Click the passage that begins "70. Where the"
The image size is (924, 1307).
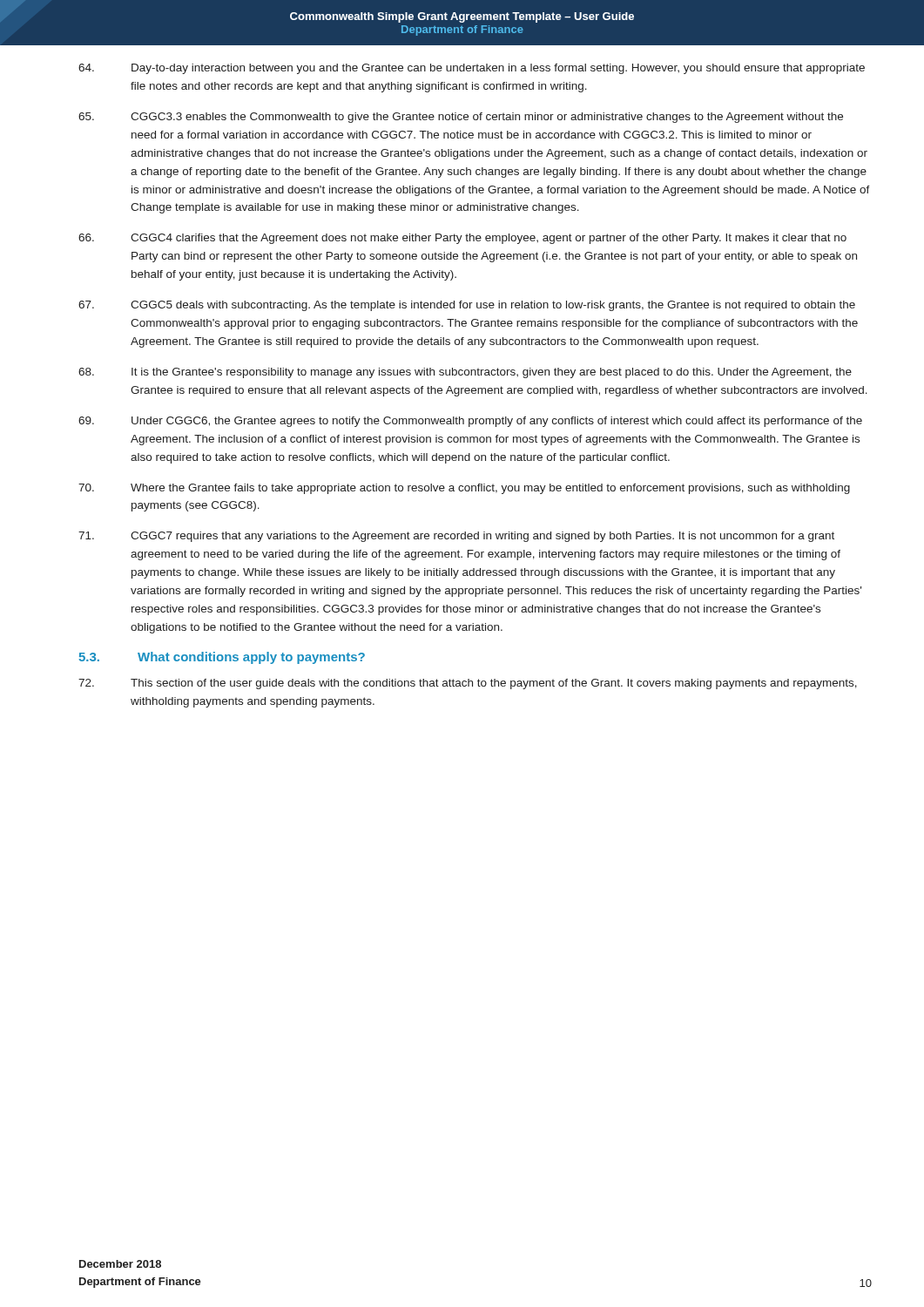click(475, 497)
